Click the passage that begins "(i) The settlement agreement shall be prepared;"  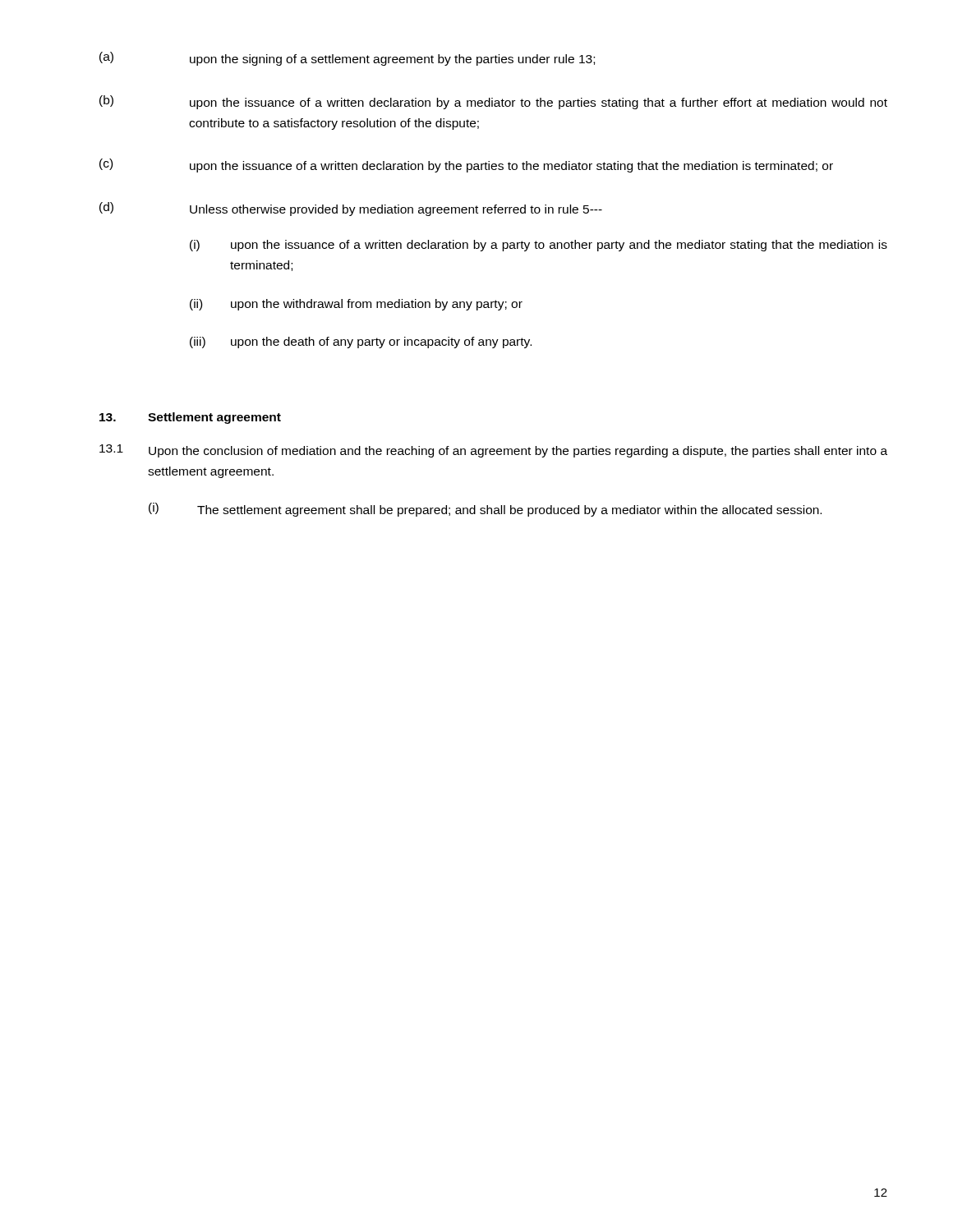[x=518, y=510]
